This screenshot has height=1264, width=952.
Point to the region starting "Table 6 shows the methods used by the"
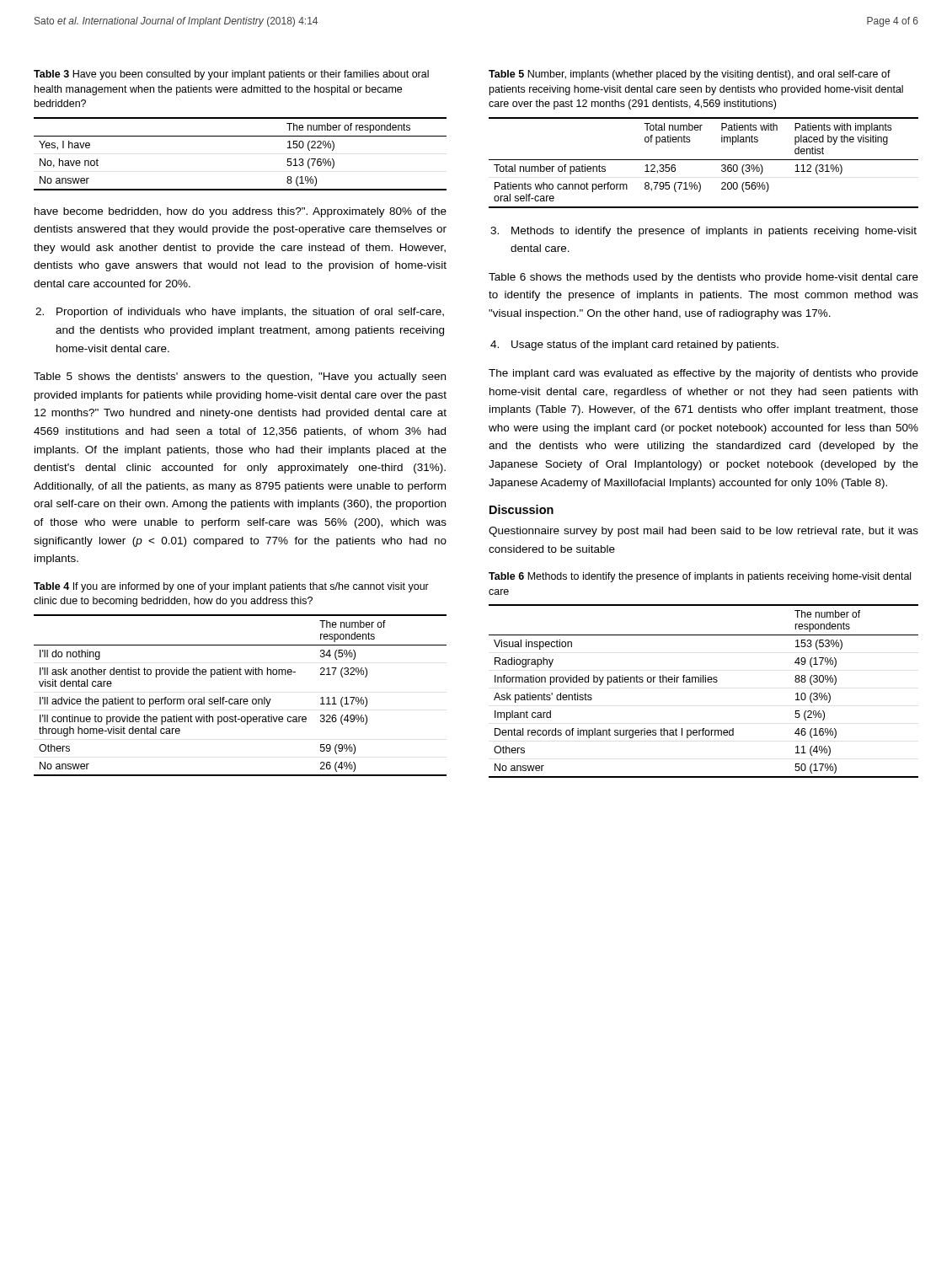[703, 295]
